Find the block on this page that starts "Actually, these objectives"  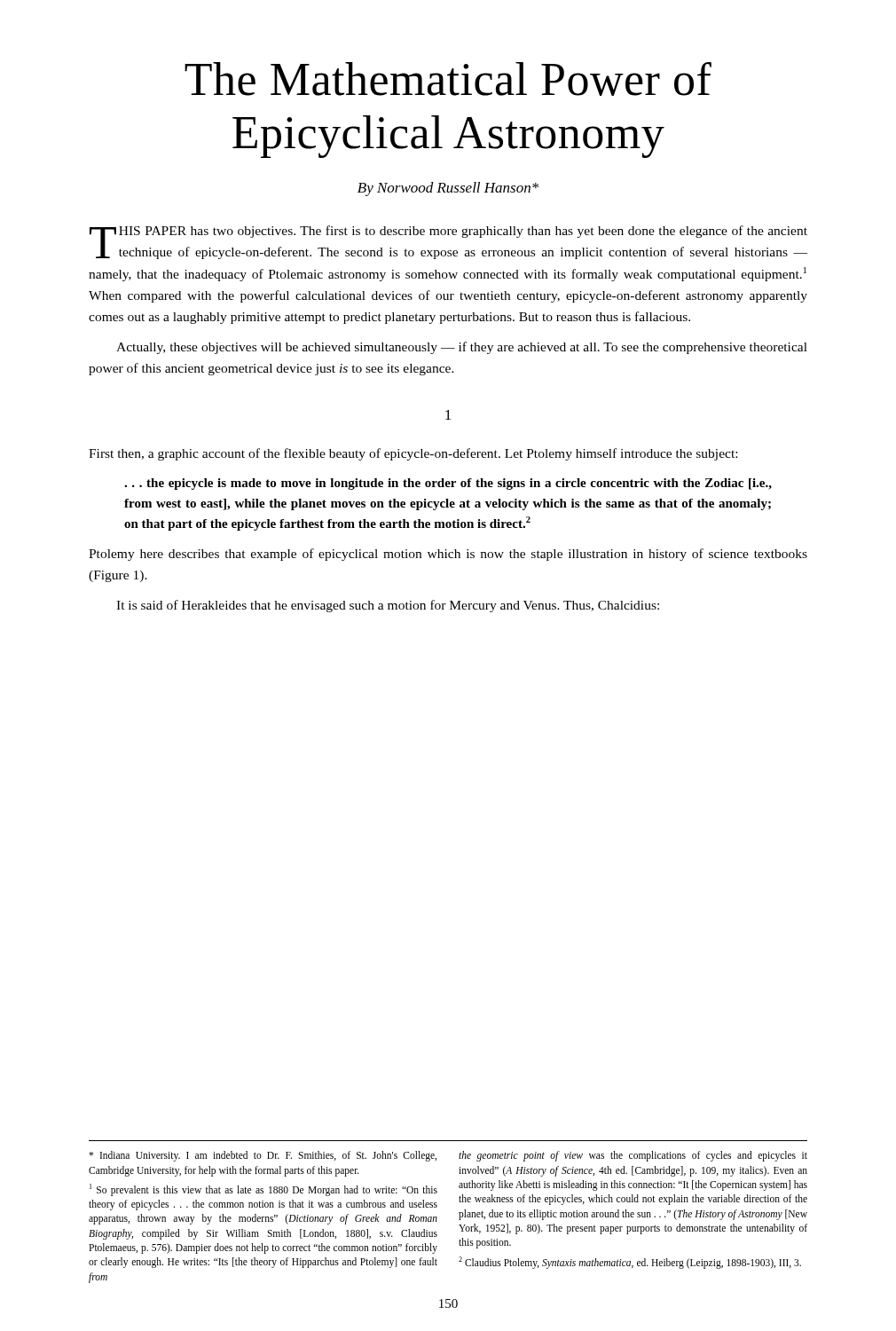[x=448, y=357]
